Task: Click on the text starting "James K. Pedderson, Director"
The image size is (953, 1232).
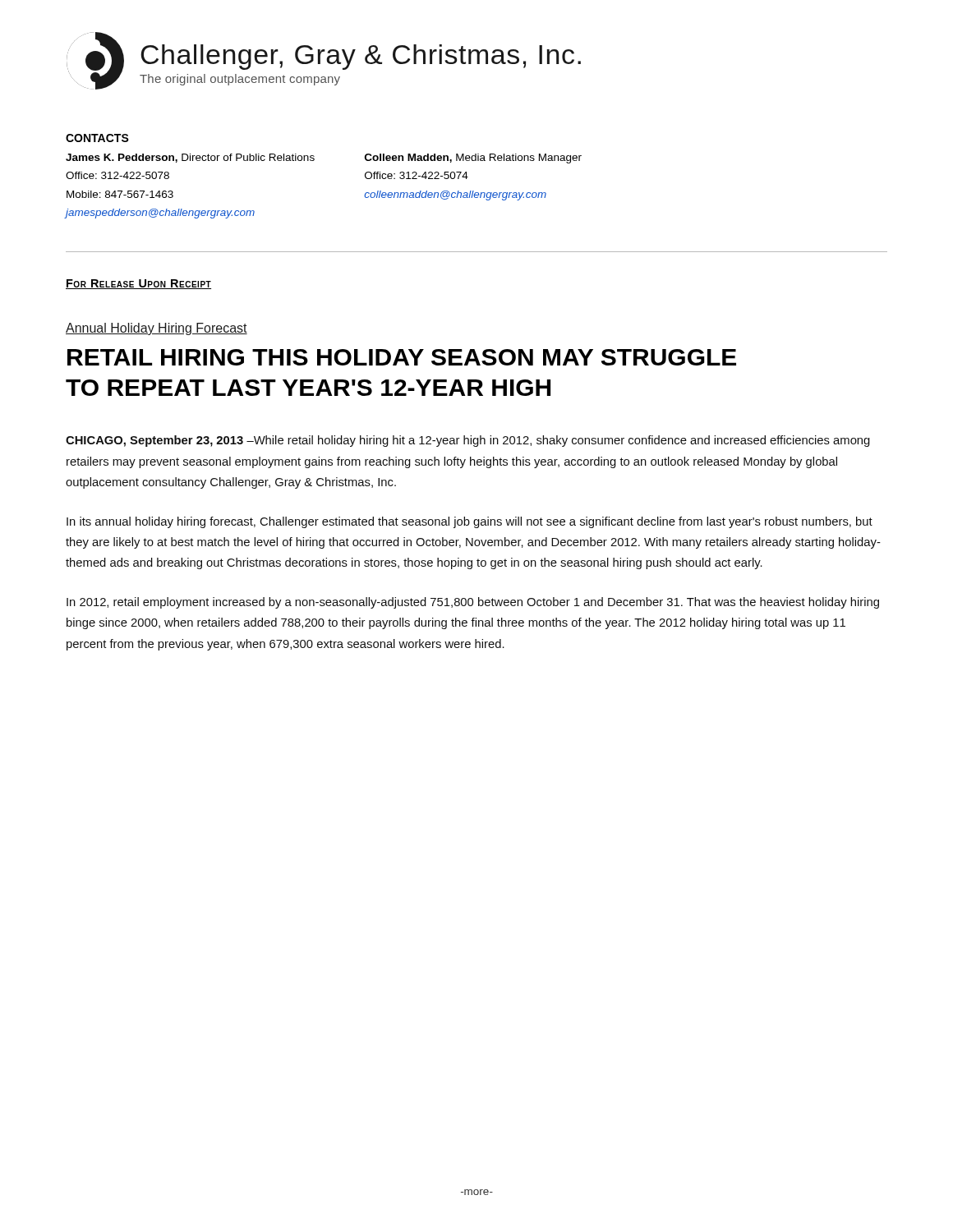Action: 190,158
